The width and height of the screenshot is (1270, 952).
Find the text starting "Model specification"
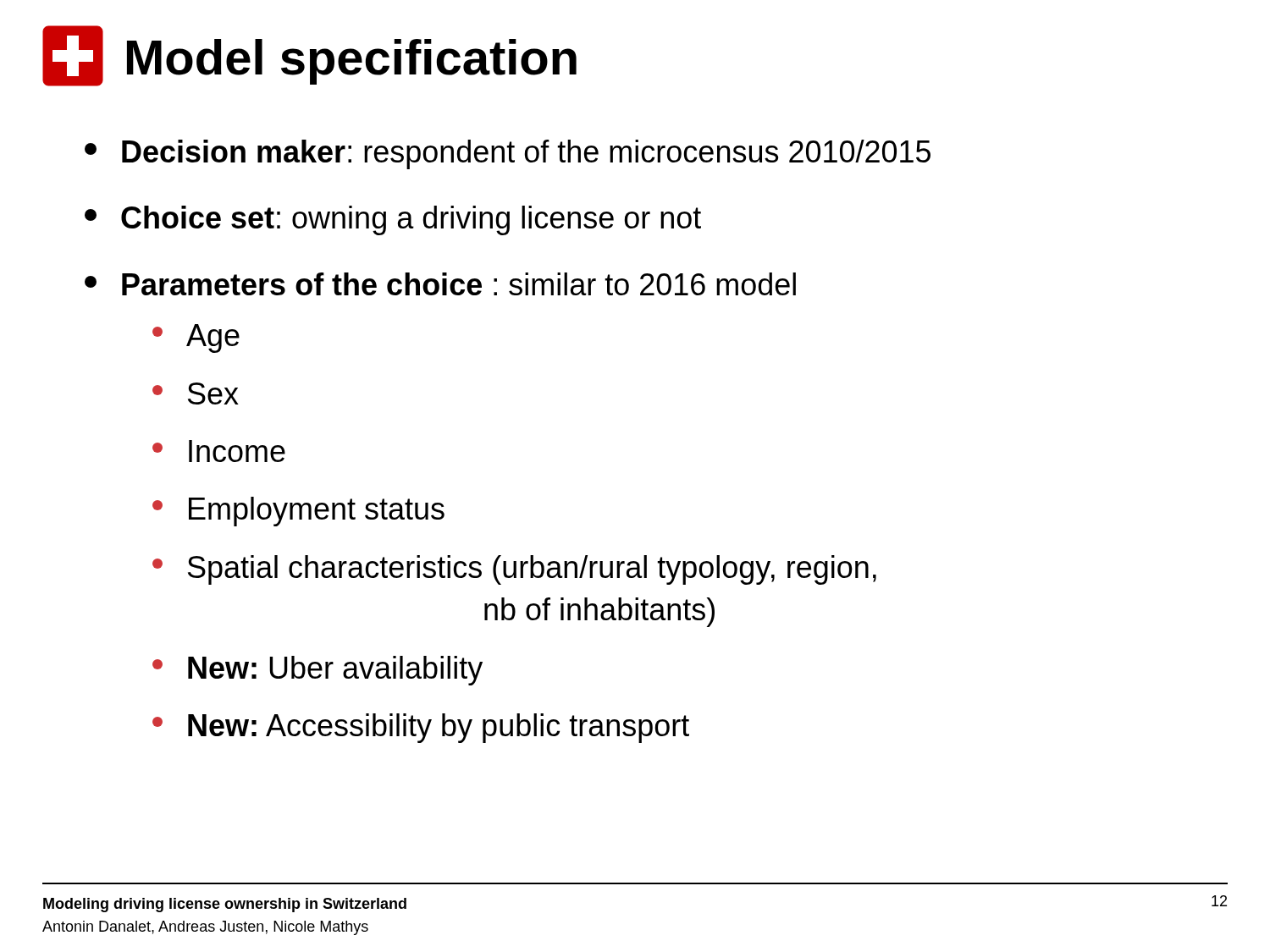click(x=351, y=58)
